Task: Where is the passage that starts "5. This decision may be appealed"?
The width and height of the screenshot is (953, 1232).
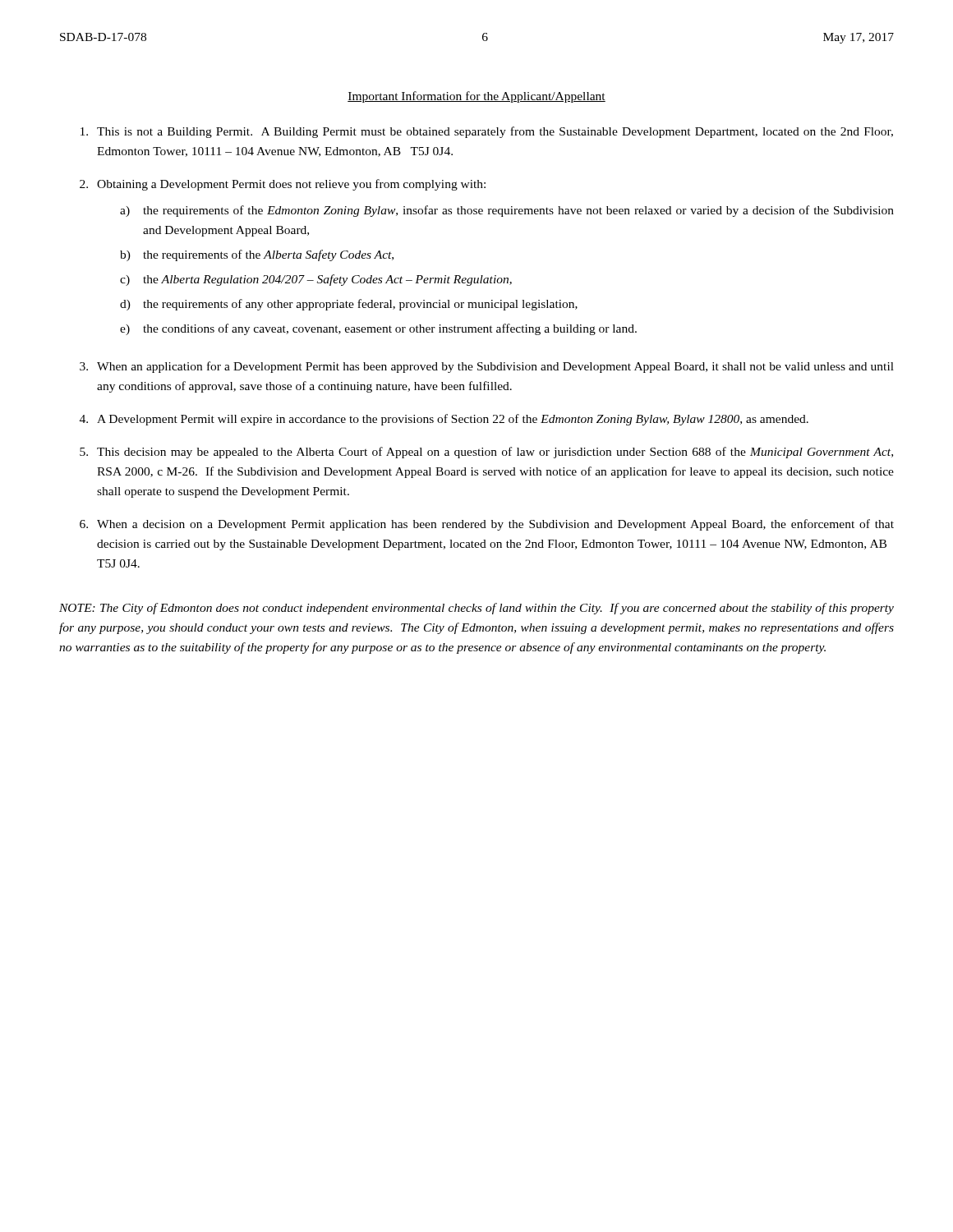Action: tap(476, 472)
